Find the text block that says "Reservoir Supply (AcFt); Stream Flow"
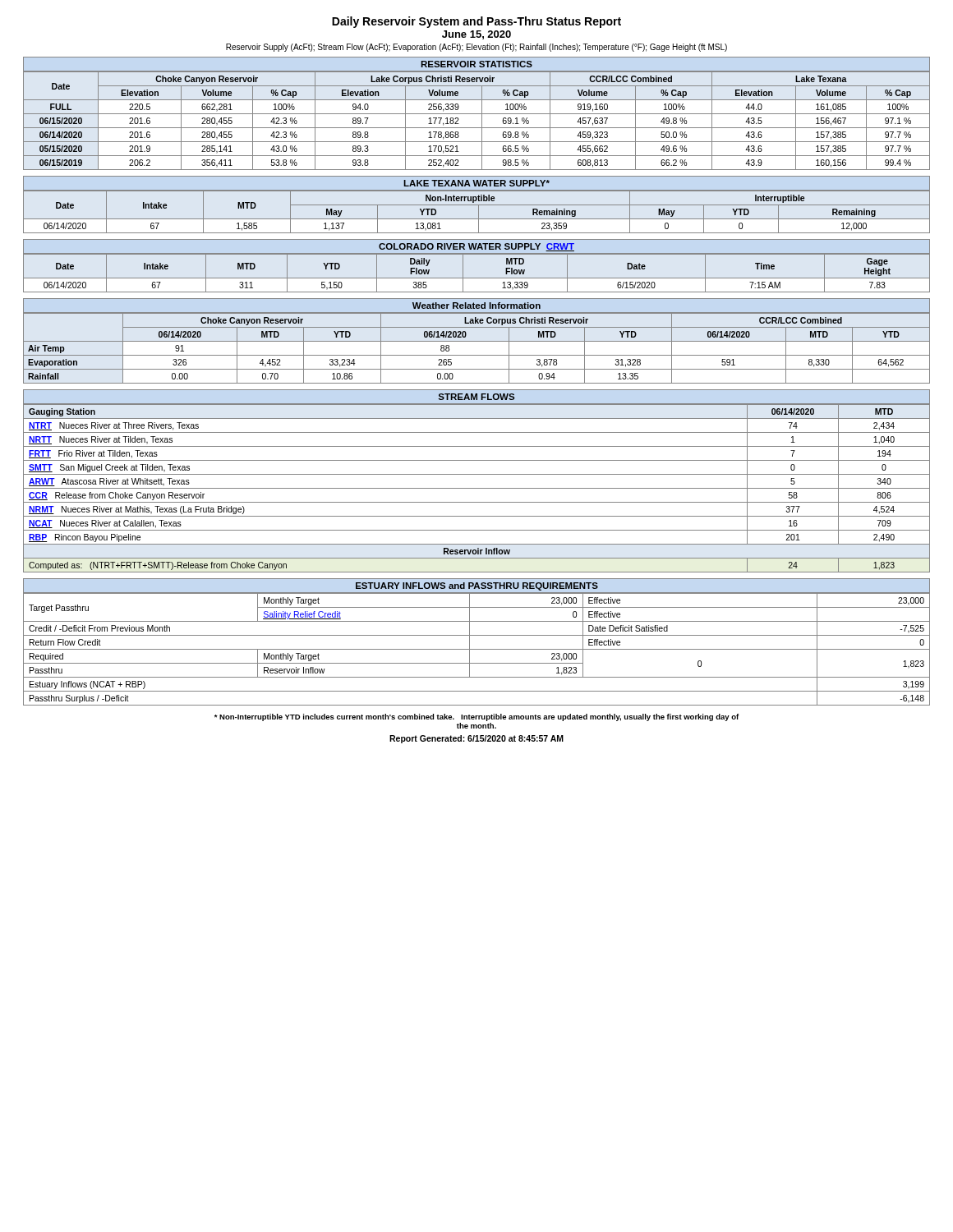The image size is (953, 1232). [476, 47]
